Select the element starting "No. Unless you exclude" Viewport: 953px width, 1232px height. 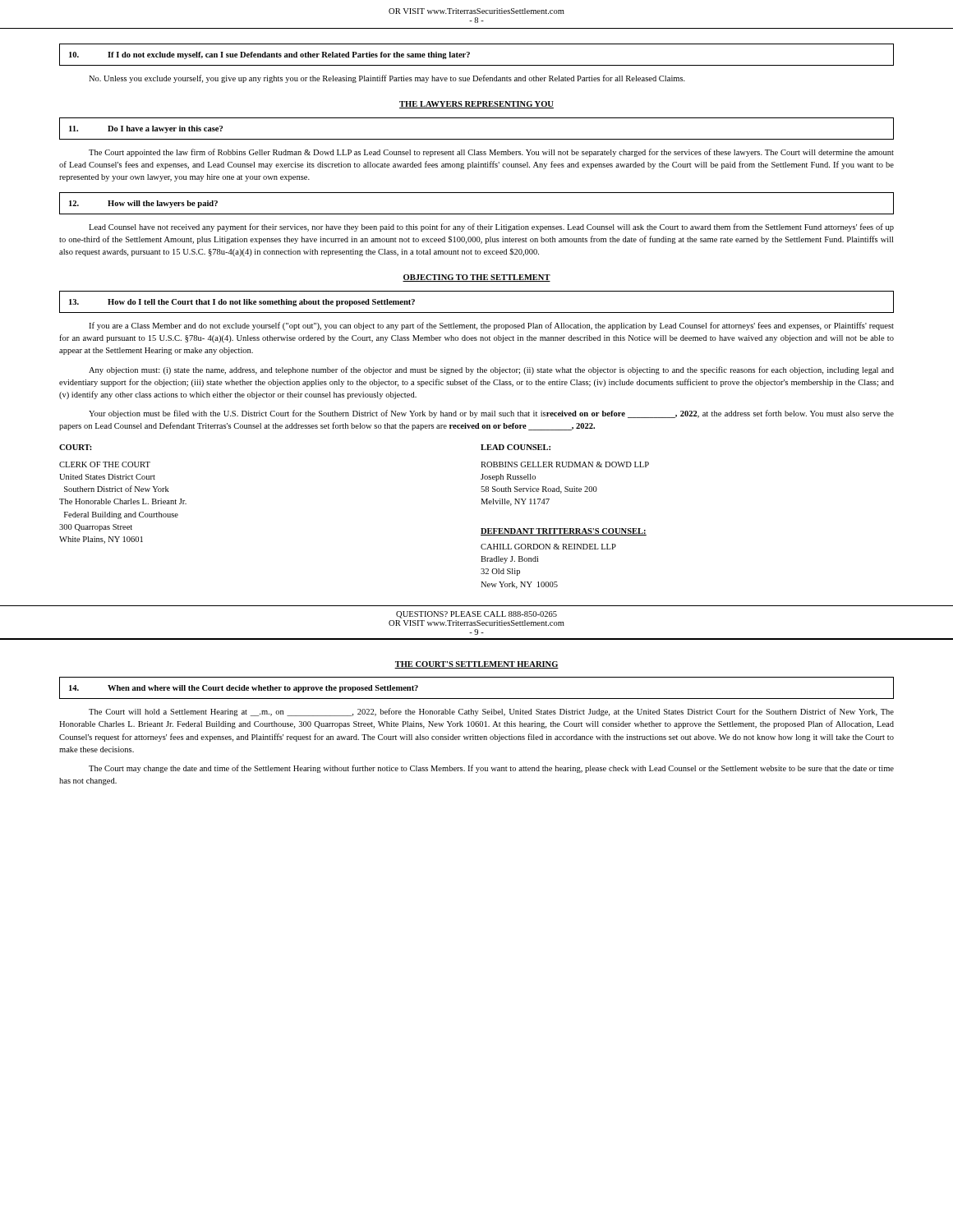pos(387,79)
